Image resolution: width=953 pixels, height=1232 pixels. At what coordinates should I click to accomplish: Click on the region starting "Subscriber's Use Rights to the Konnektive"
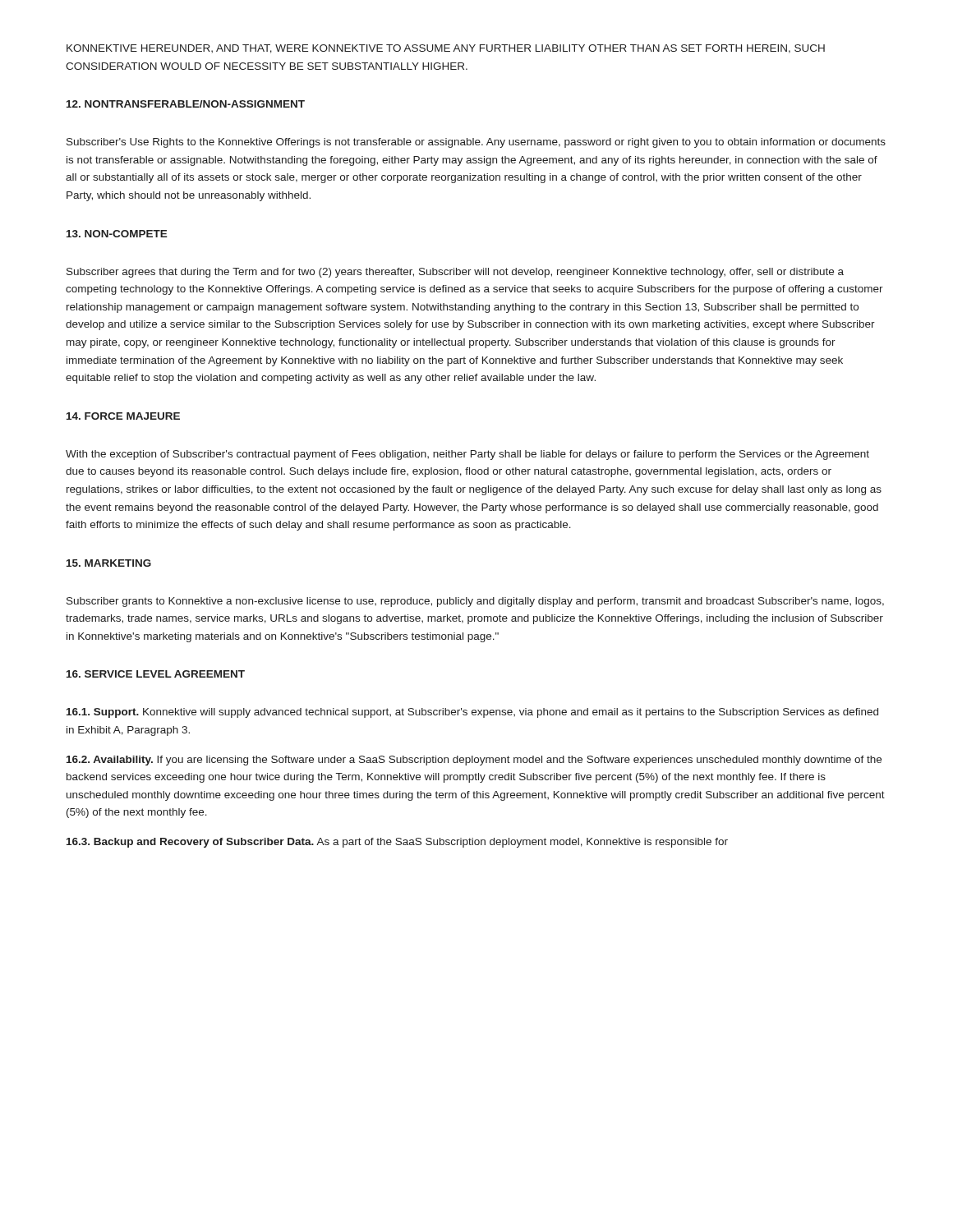coord(476,168)
